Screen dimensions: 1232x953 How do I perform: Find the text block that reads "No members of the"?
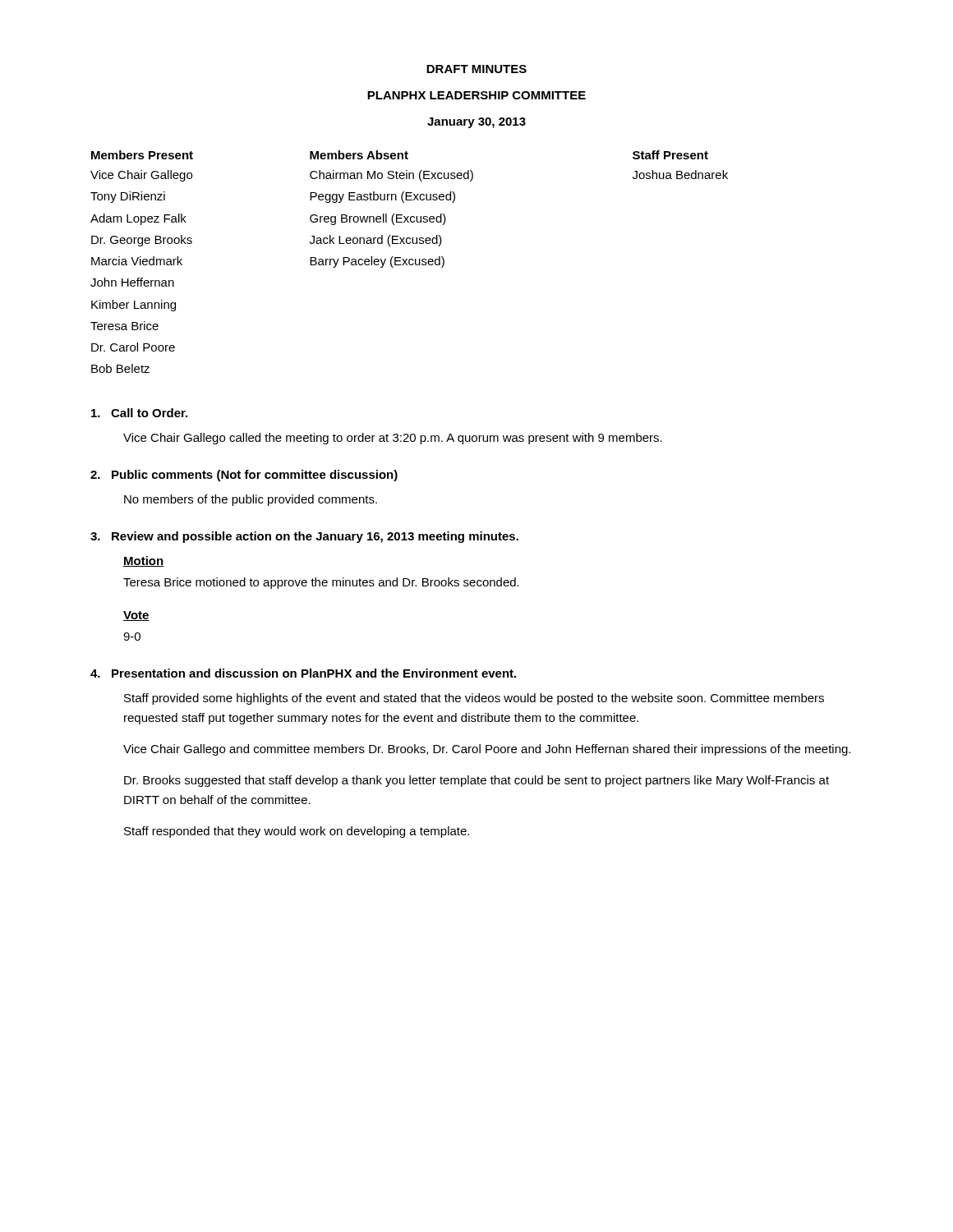click(x=251, y=499)
